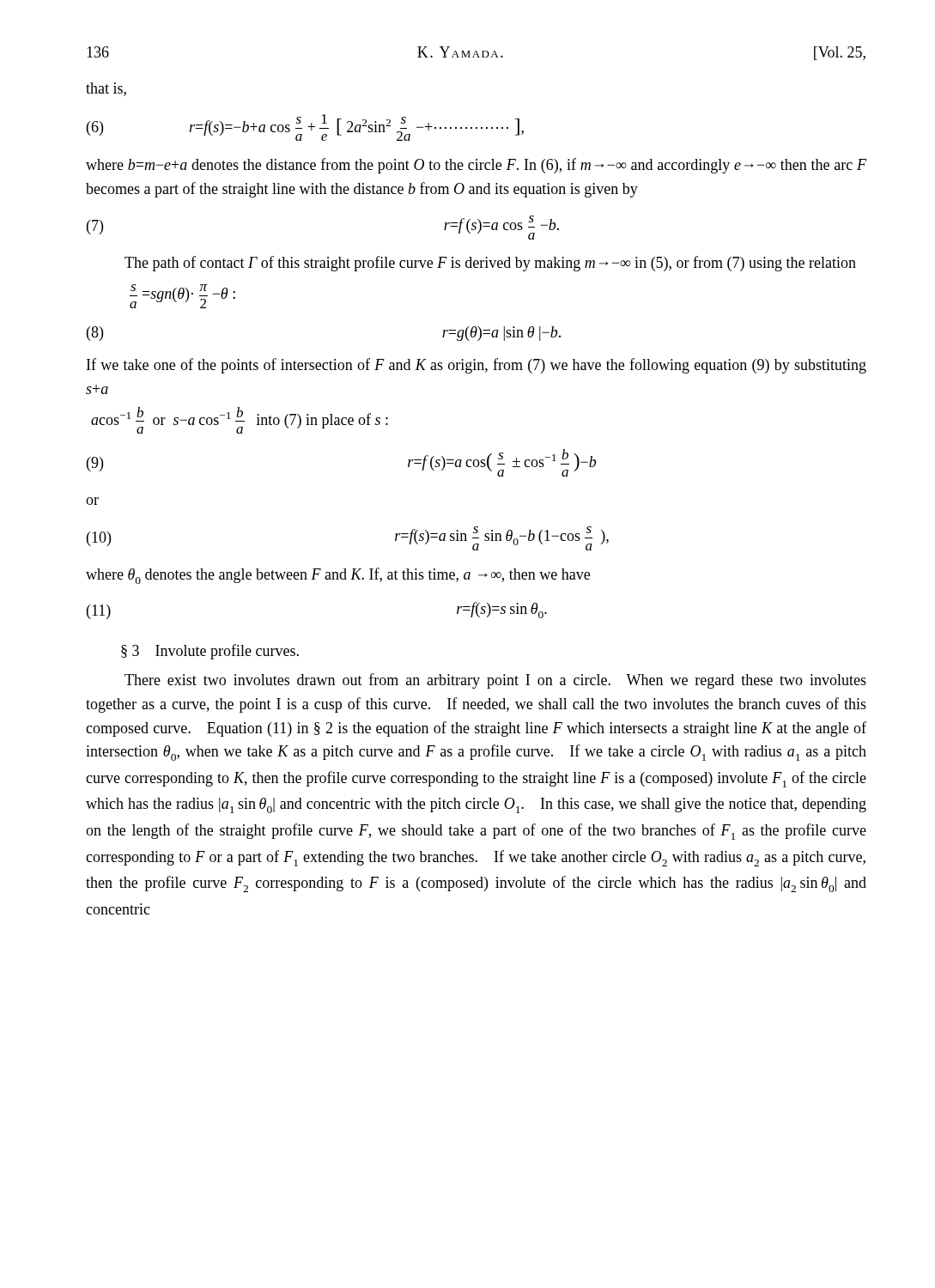Point to the text block starting "(7) r=f (s)=a cos"
This screenshot has height=1288, width=935.
[476, 227]
